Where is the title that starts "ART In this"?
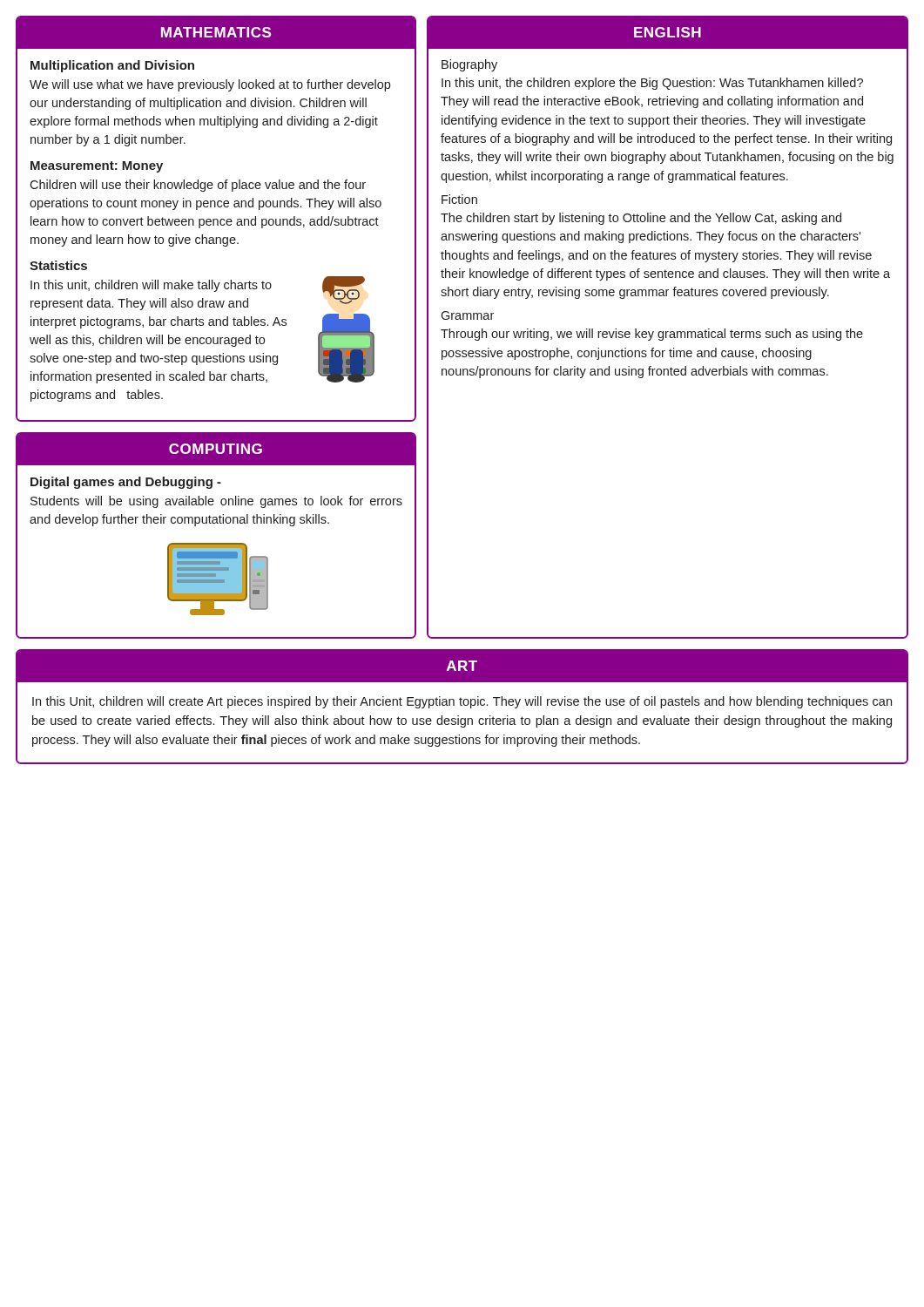924x1307 pixels. click(x=462, y=700)
